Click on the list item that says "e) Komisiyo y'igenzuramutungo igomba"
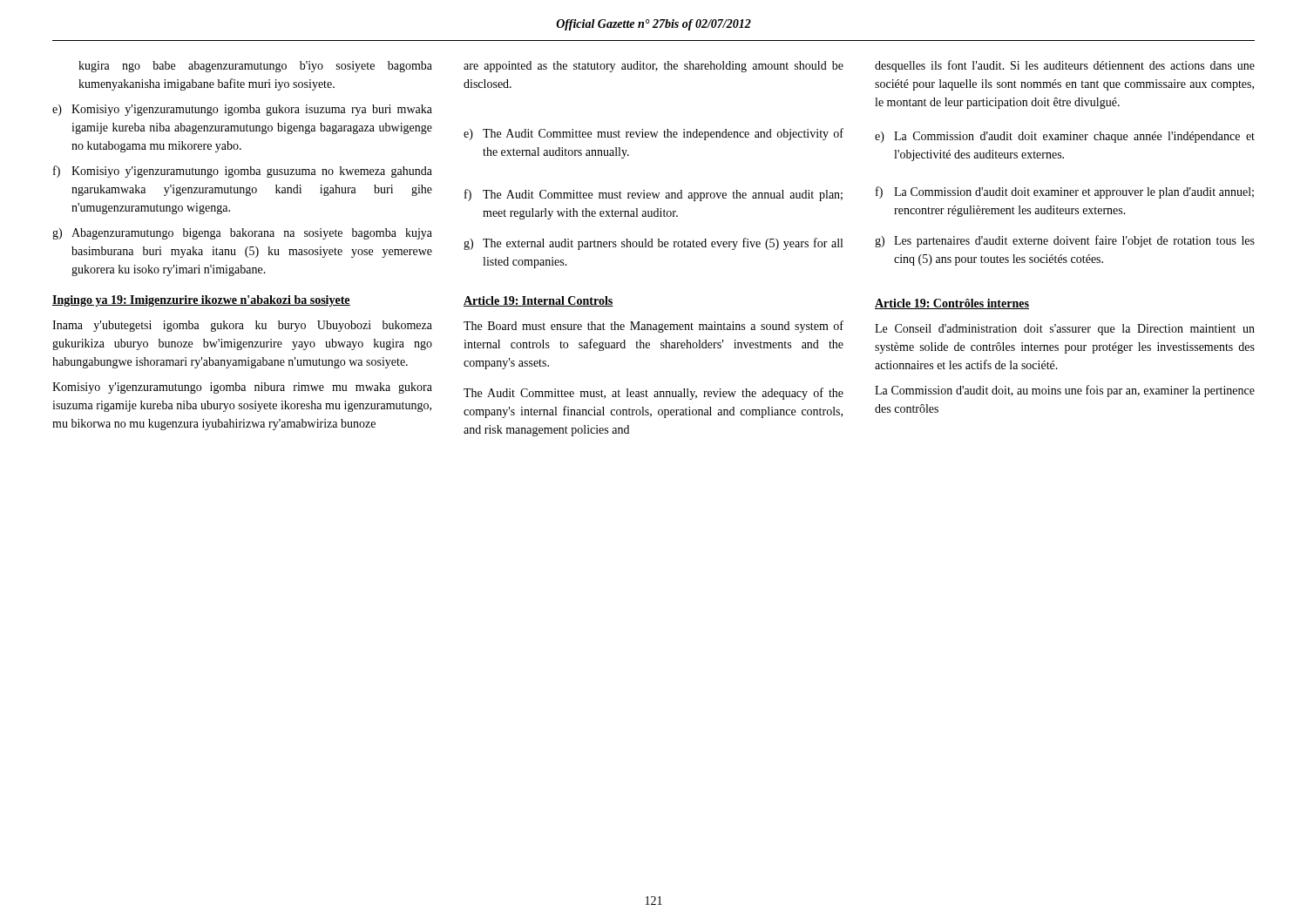Image resolution: width=1307 pixels, height=924 pixels. pos(242,128)
